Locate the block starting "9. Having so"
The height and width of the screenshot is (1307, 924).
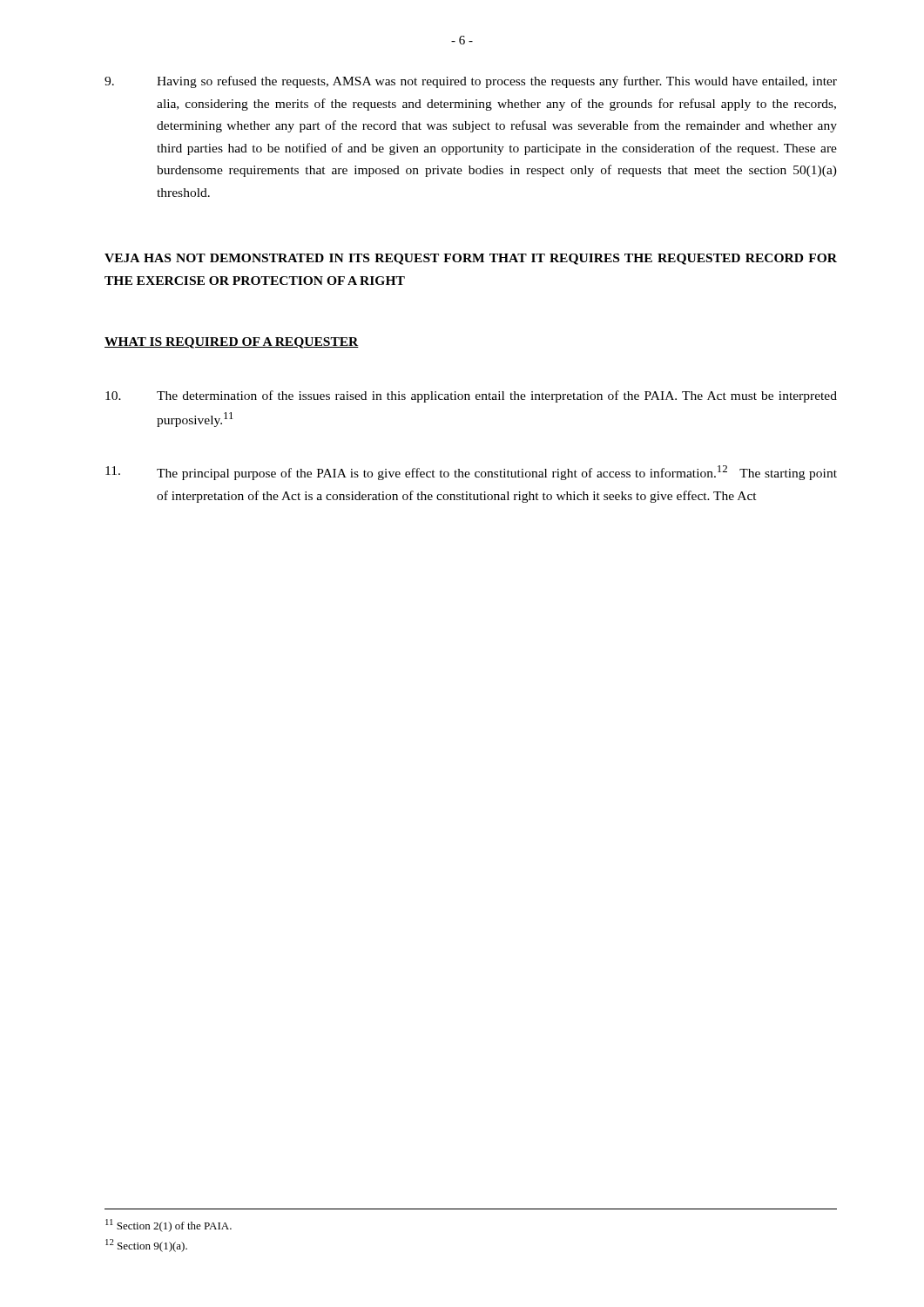[x=471, y=137]
